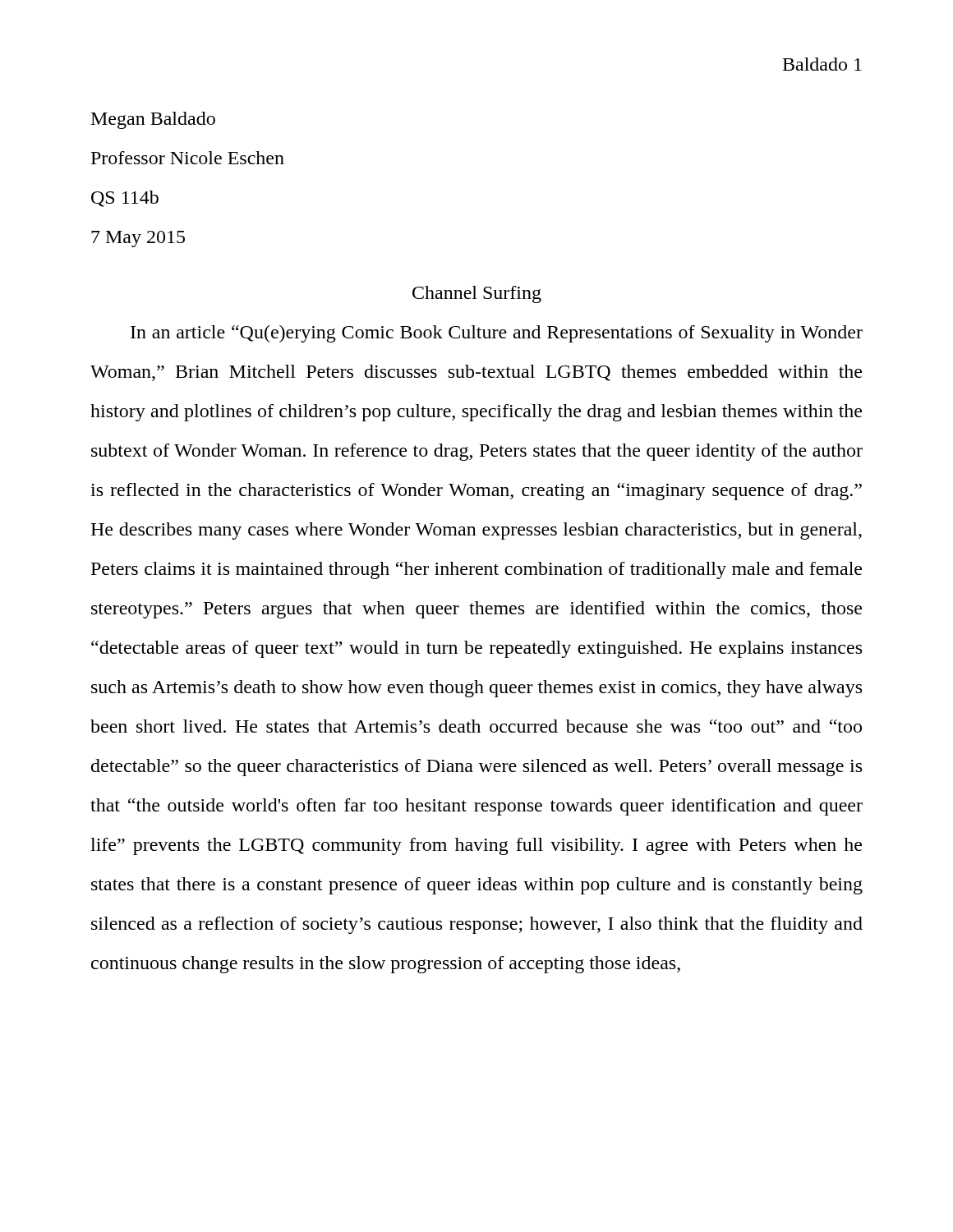Viewport: 953px width, 1232px height.
Task: Select the text block with the text "In an article “Qu(e)erying Comic Book Culture"
Action: pos(476,647)
